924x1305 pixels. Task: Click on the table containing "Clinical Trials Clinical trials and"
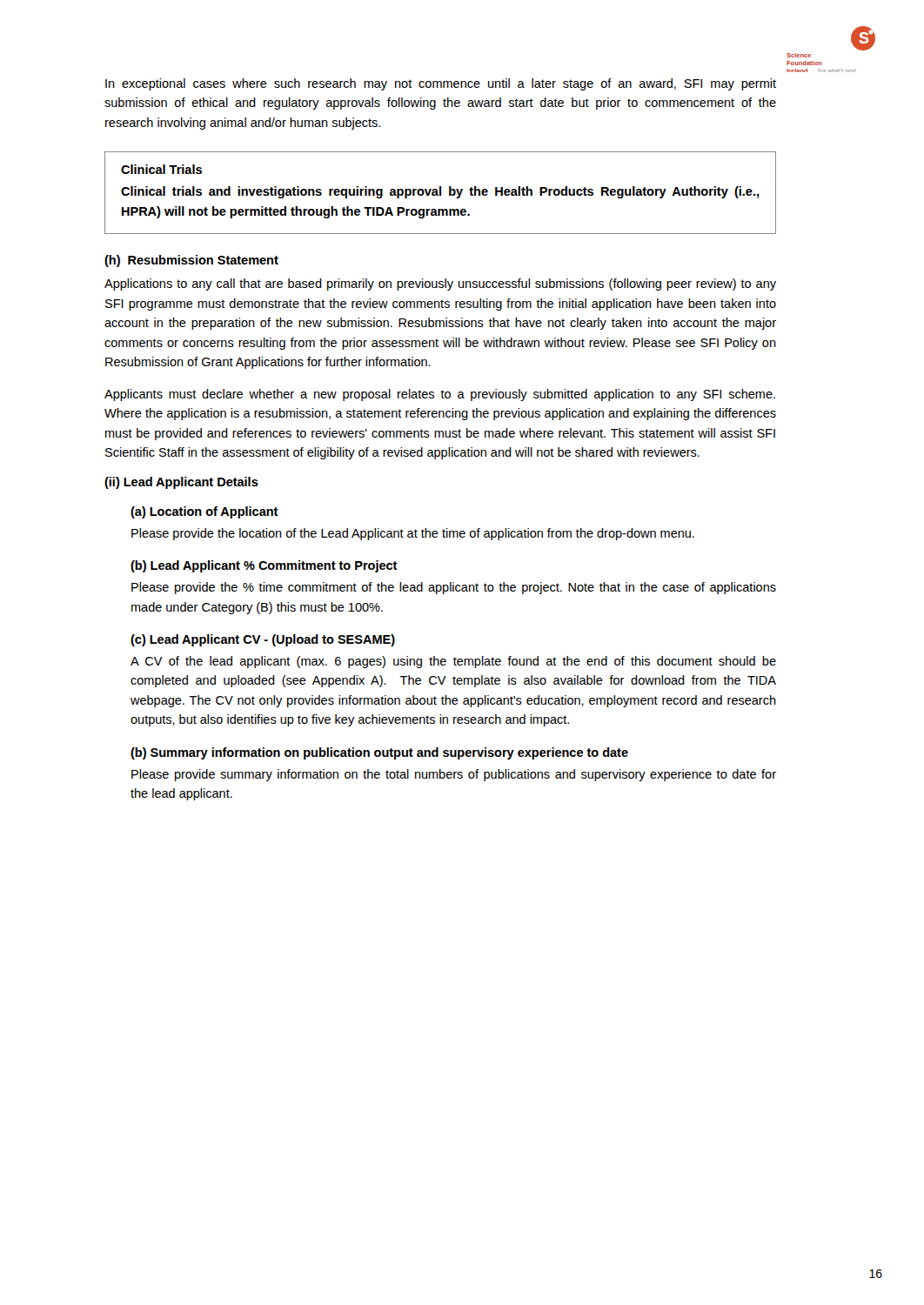(x=440, y=193)
